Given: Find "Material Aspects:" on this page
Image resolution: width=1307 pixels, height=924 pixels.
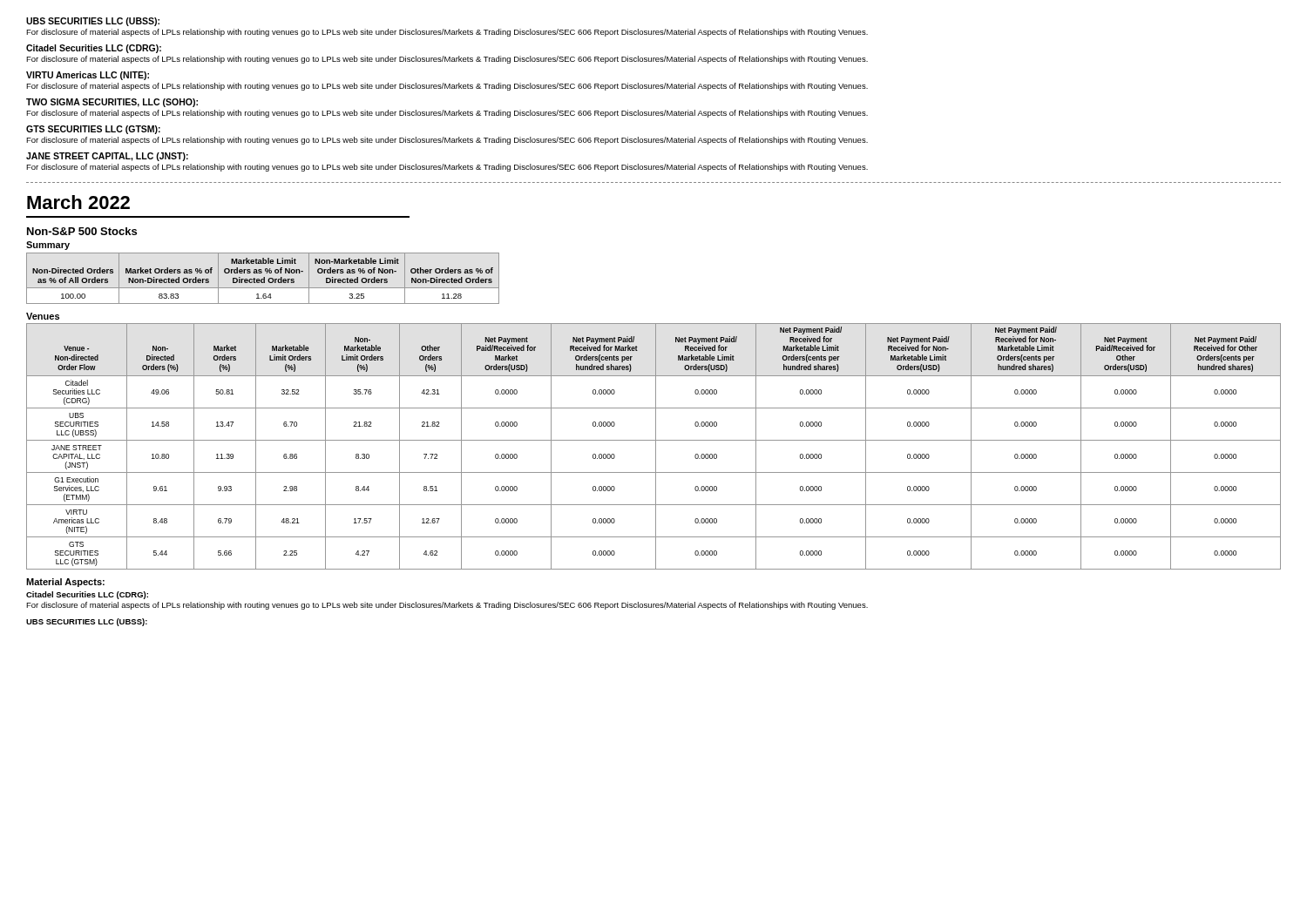Looking at the screenshot, I should (x=66, y=582).
